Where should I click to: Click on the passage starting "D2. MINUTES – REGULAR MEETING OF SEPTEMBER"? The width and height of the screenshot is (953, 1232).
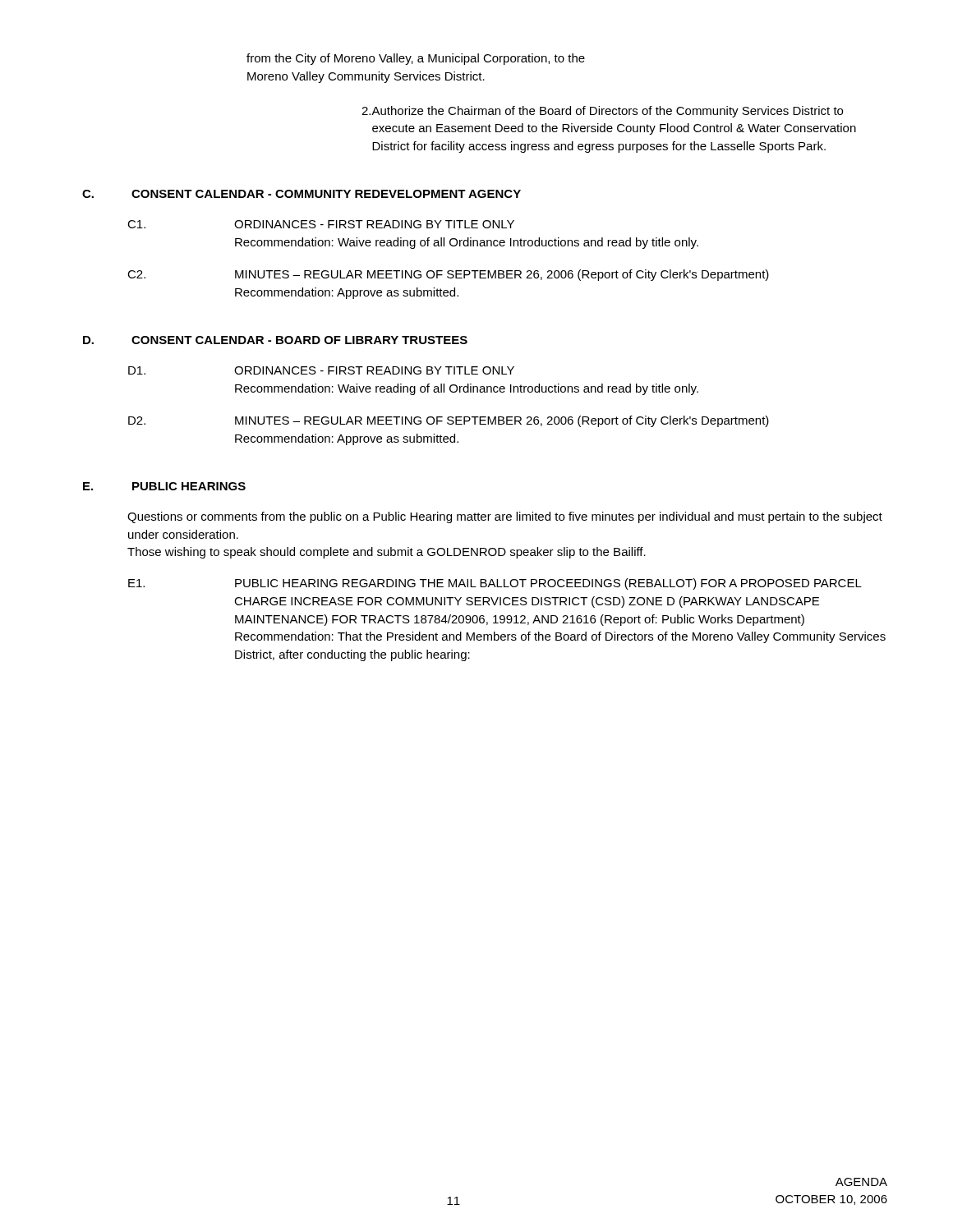coord(485,430)
